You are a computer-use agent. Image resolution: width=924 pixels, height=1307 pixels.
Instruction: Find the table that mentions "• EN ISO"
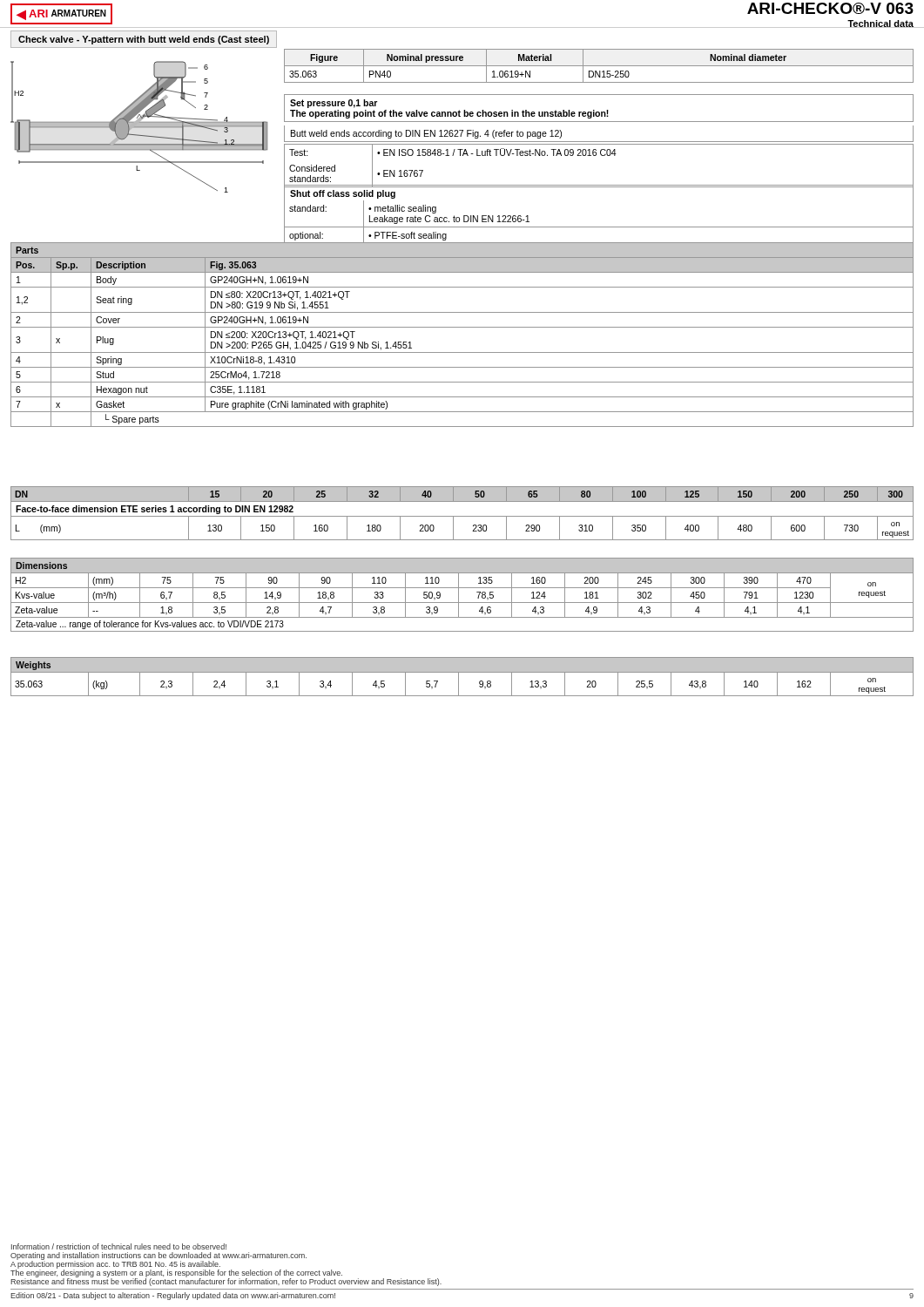click(x=599, y=166)
